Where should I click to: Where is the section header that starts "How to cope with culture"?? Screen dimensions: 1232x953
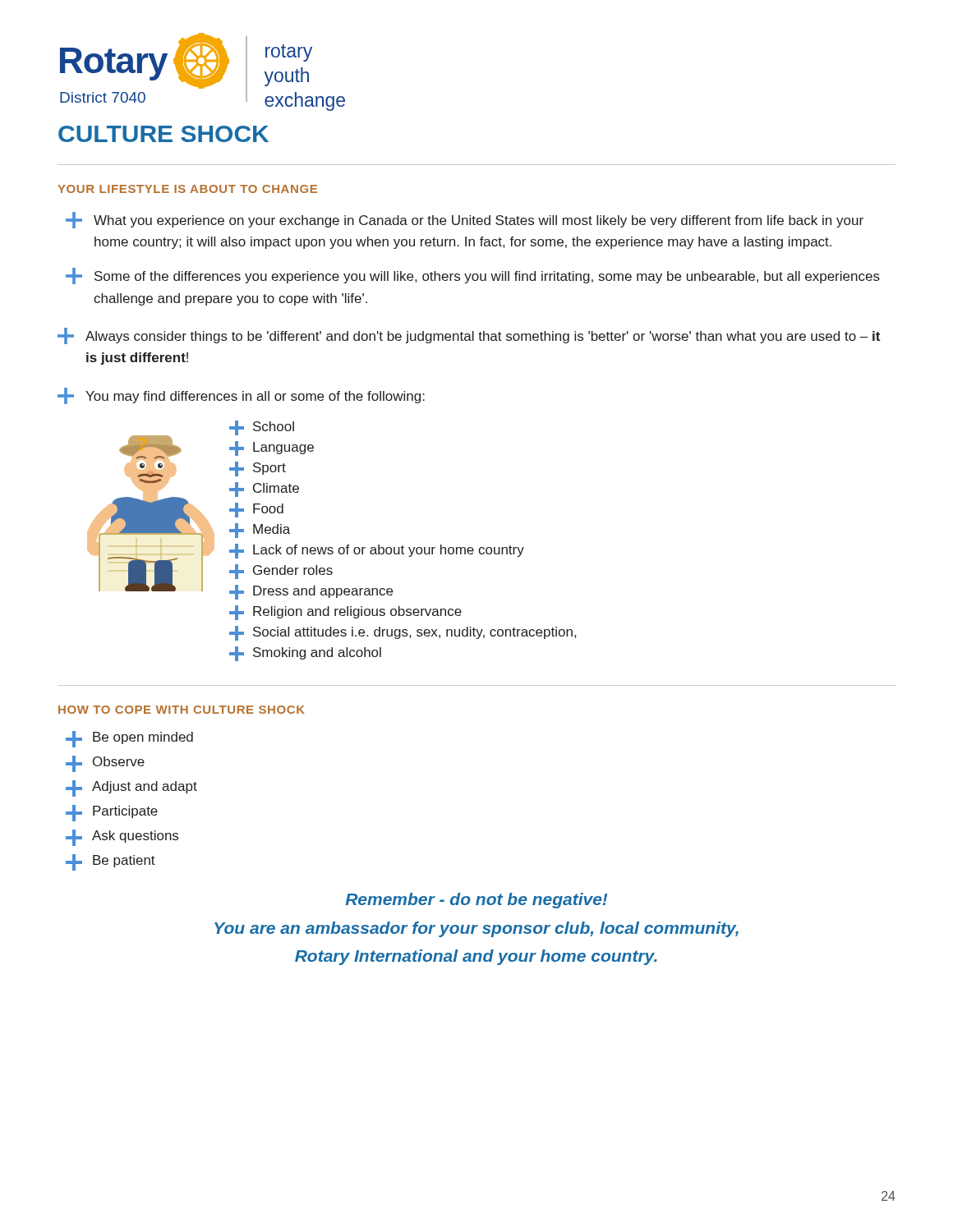(x=181, y=709)
